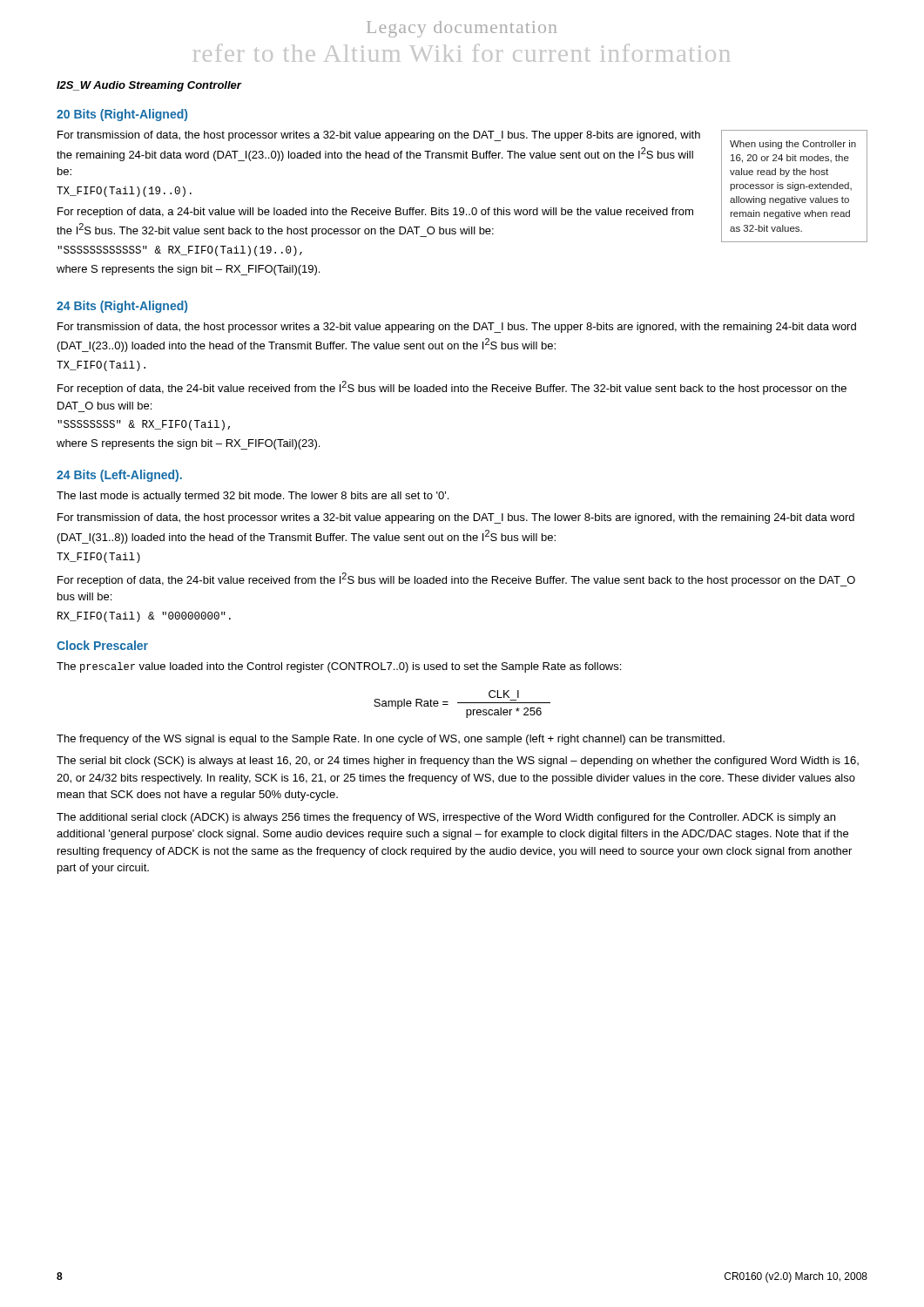Locate the text that says "RX_FIFO(Tail) & "00000000"."
Viewport: 924px width, 1307px height.
point(145,617)
